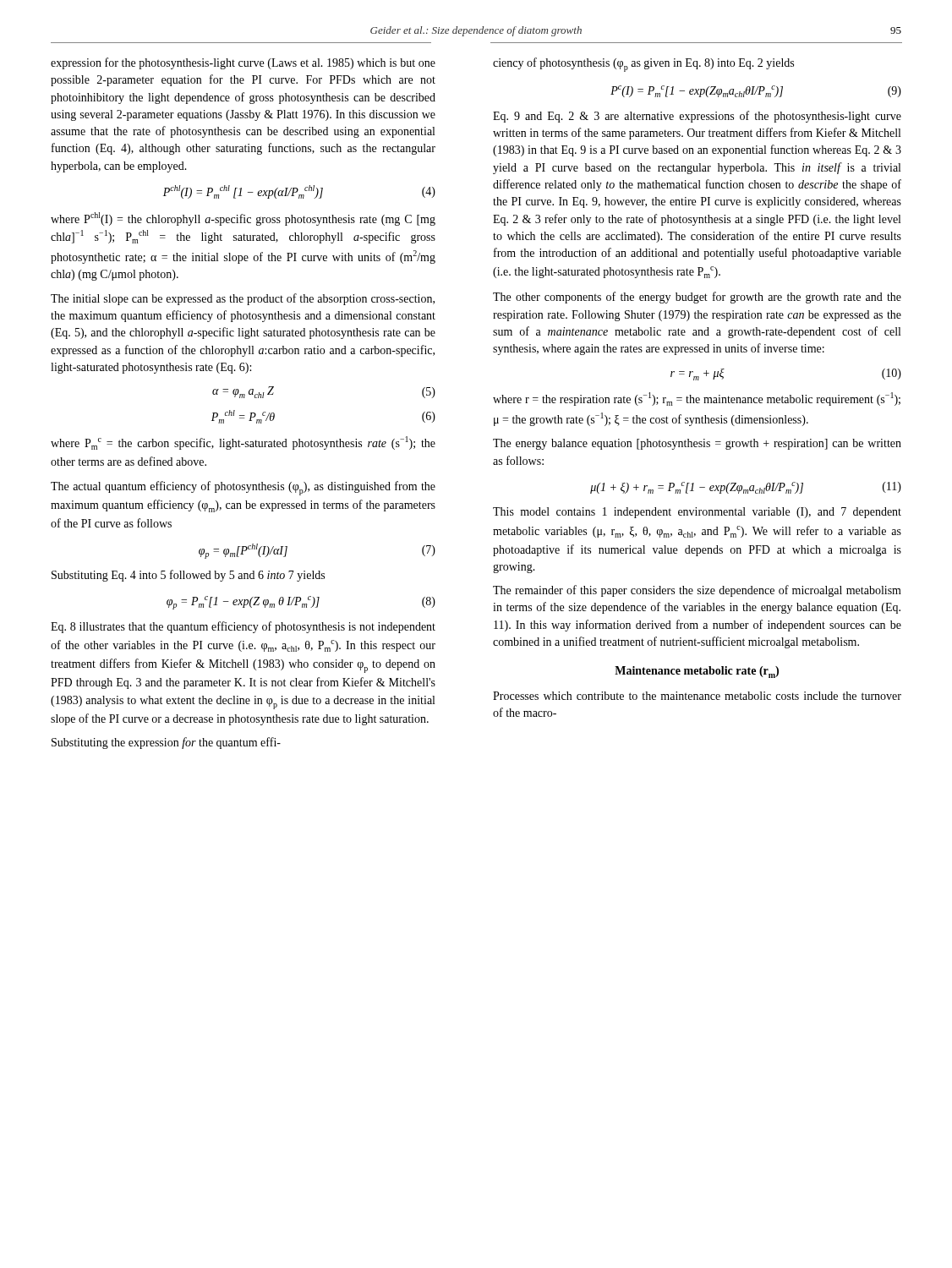Point to "α = φm achl Z (5)"
Screen dimensions: 1268x952
[239, 392]
